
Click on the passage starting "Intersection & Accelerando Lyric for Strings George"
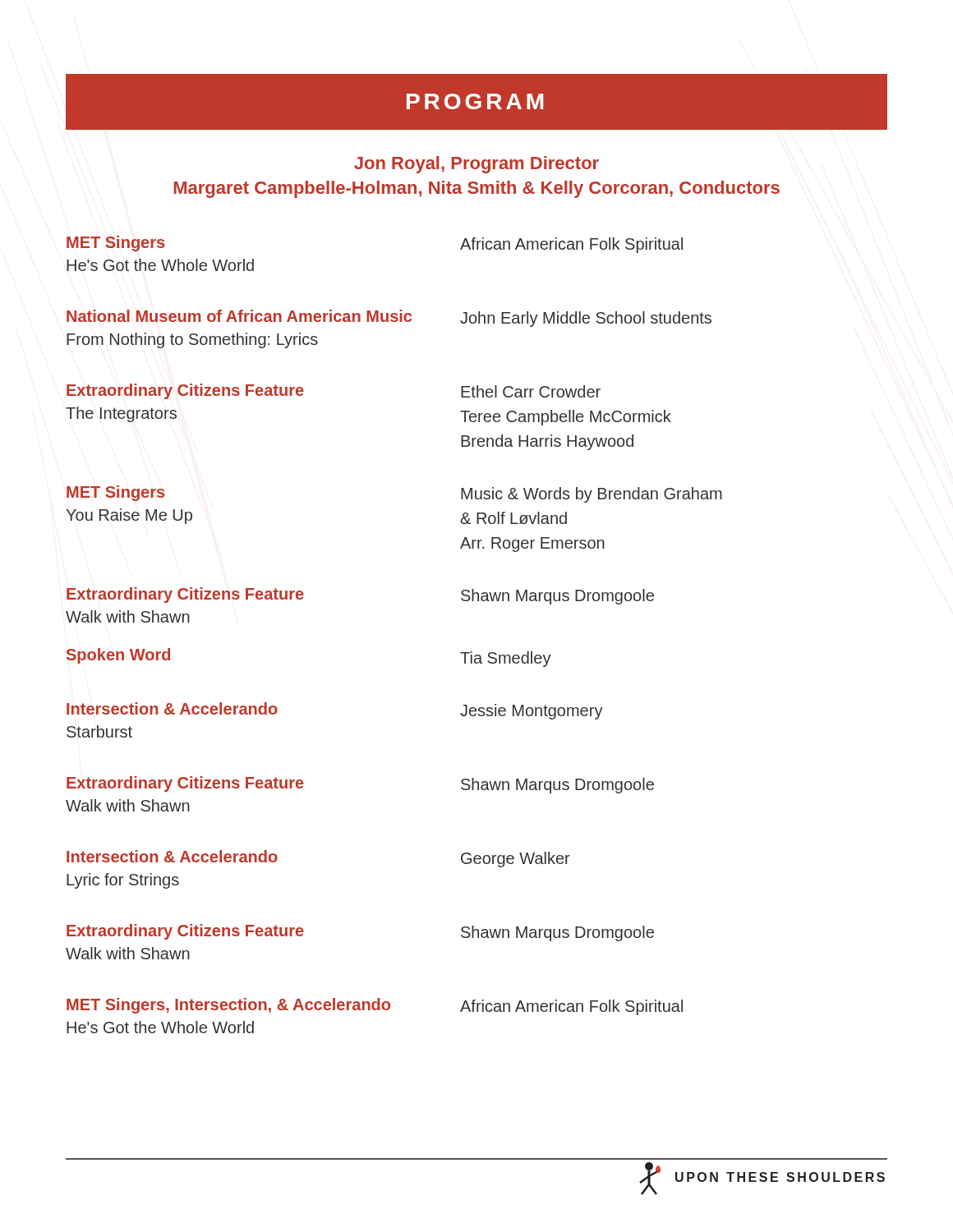(476, 869)
